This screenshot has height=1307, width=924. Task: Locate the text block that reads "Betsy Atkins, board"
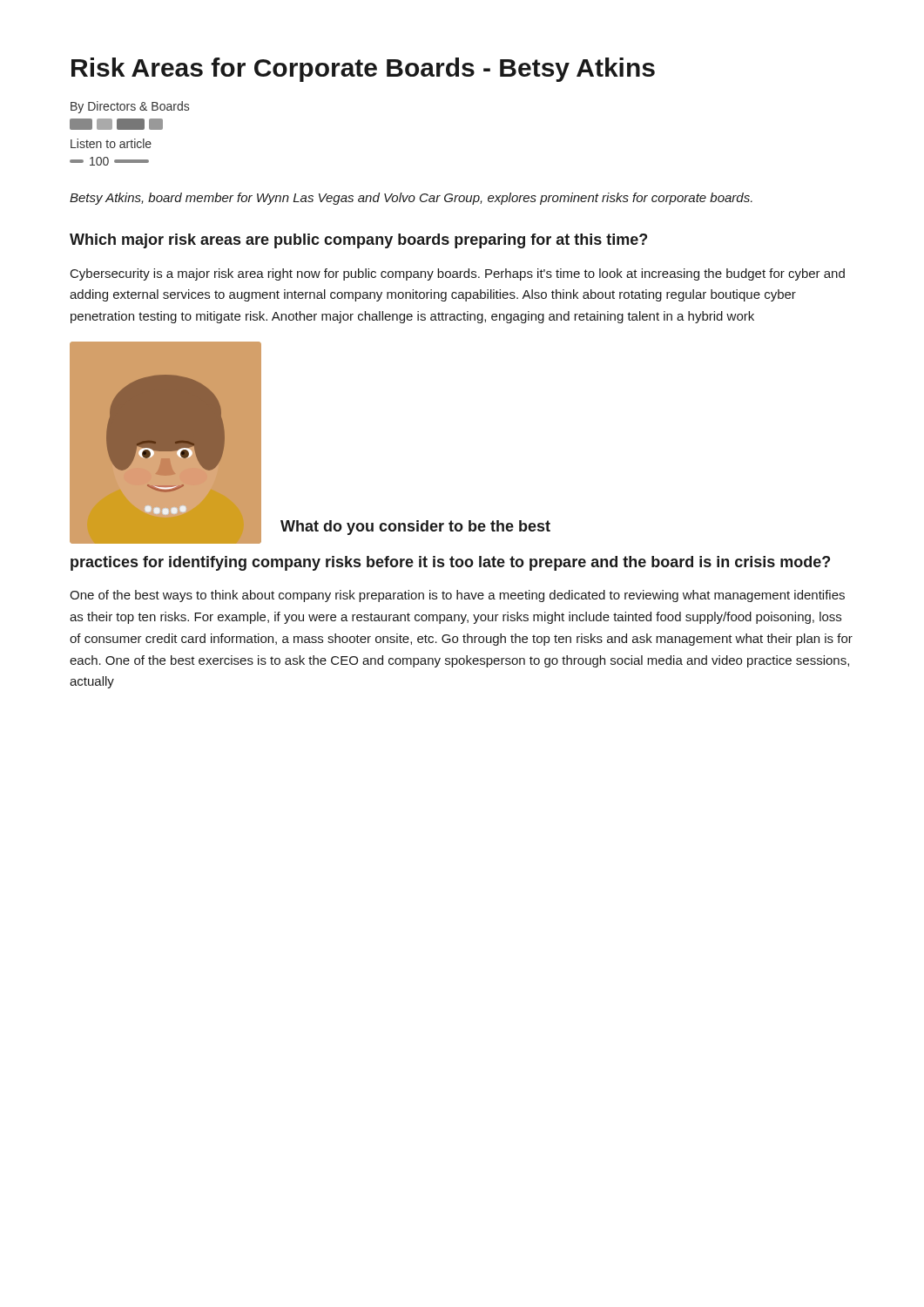point(462,197)
